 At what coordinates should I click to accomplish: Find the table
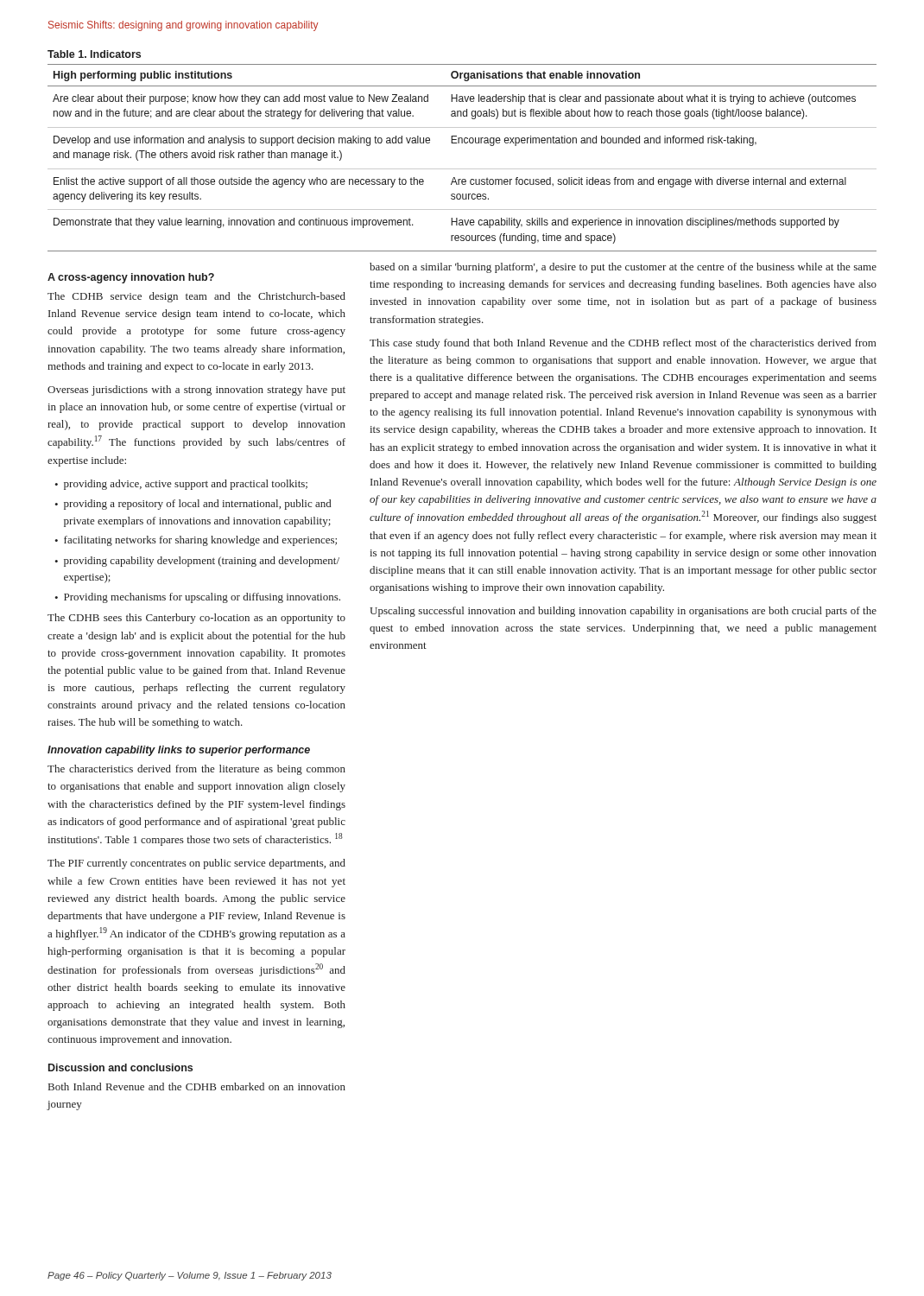point(462,158)
